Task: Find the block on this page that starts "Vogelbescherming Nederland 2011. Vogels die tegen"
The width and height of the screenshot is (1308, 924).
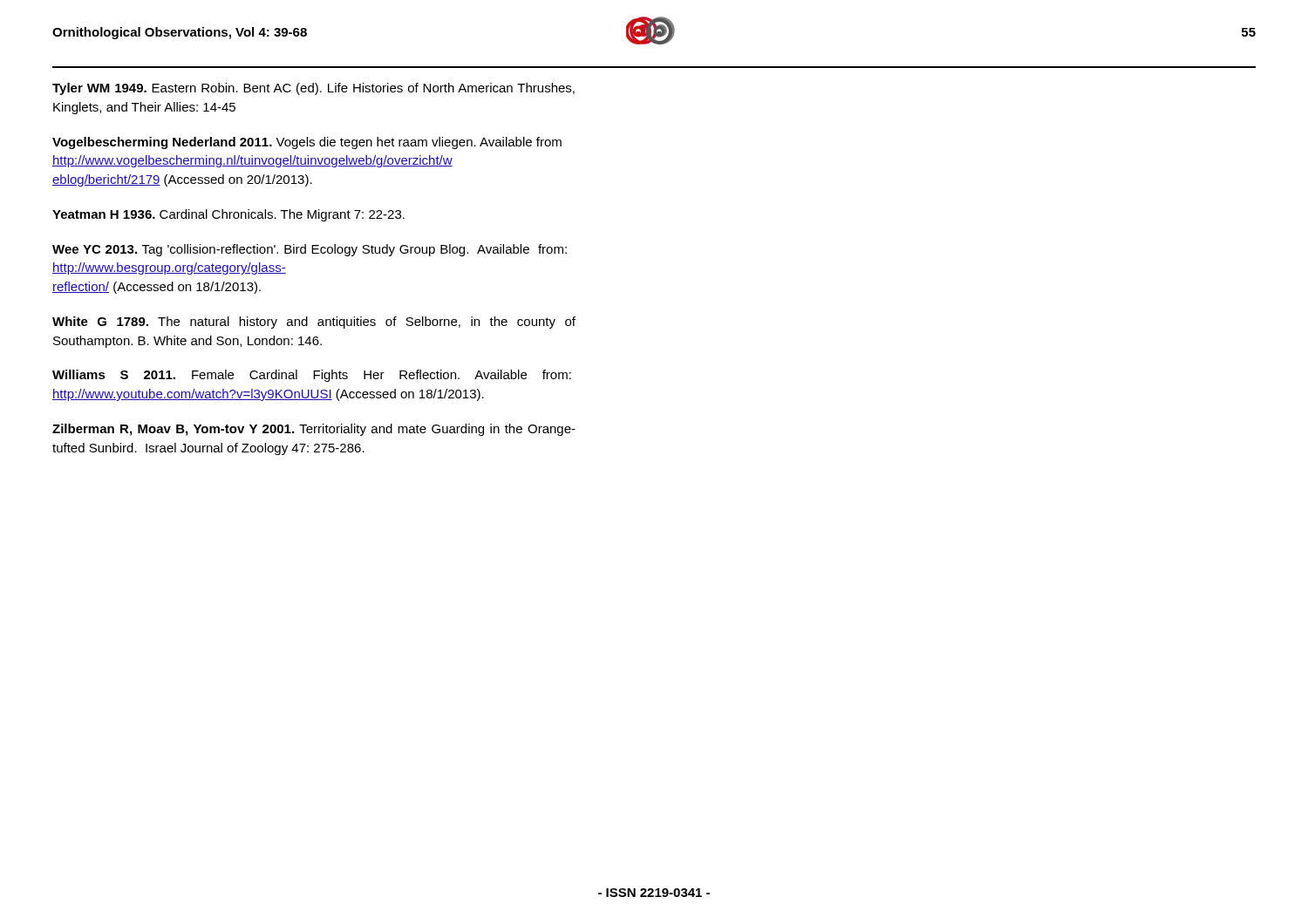Action: pos(307,160)
